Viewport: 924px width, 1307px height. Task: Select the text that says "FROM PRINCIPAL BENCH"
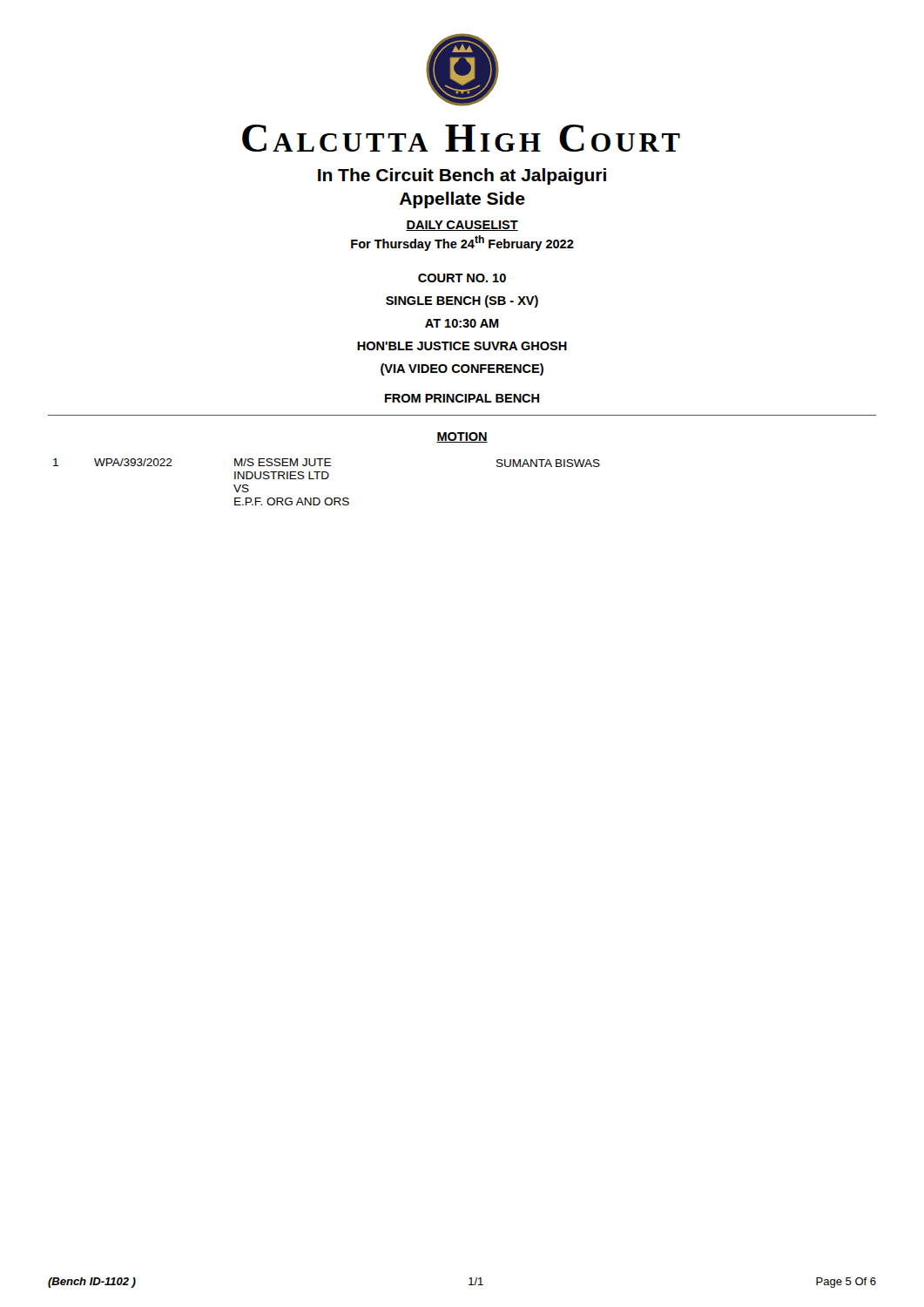(x=462, y=398)
